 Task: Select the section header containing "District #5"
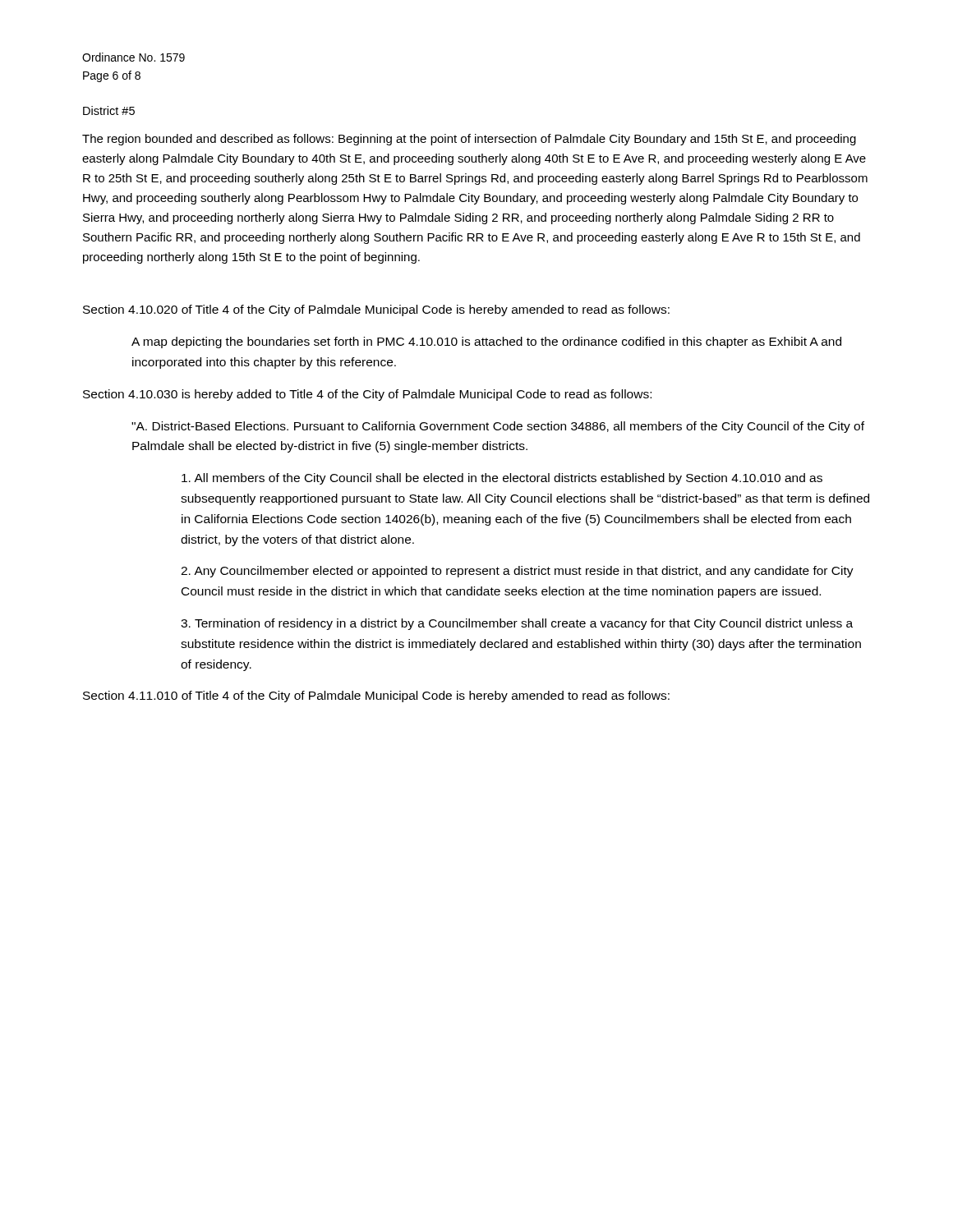tap(109, 111)
